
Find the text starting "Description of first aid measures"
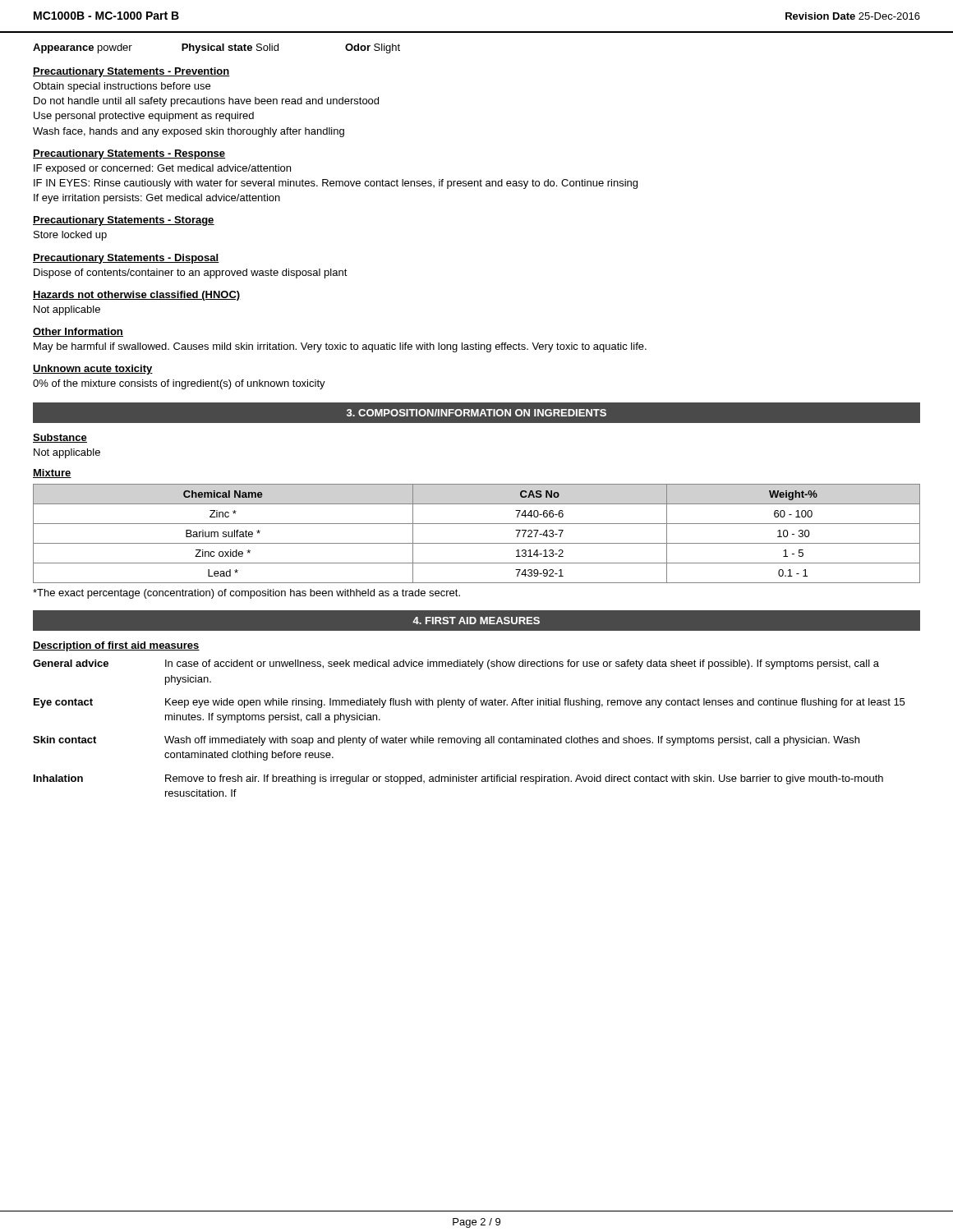(x=116, y=646)
